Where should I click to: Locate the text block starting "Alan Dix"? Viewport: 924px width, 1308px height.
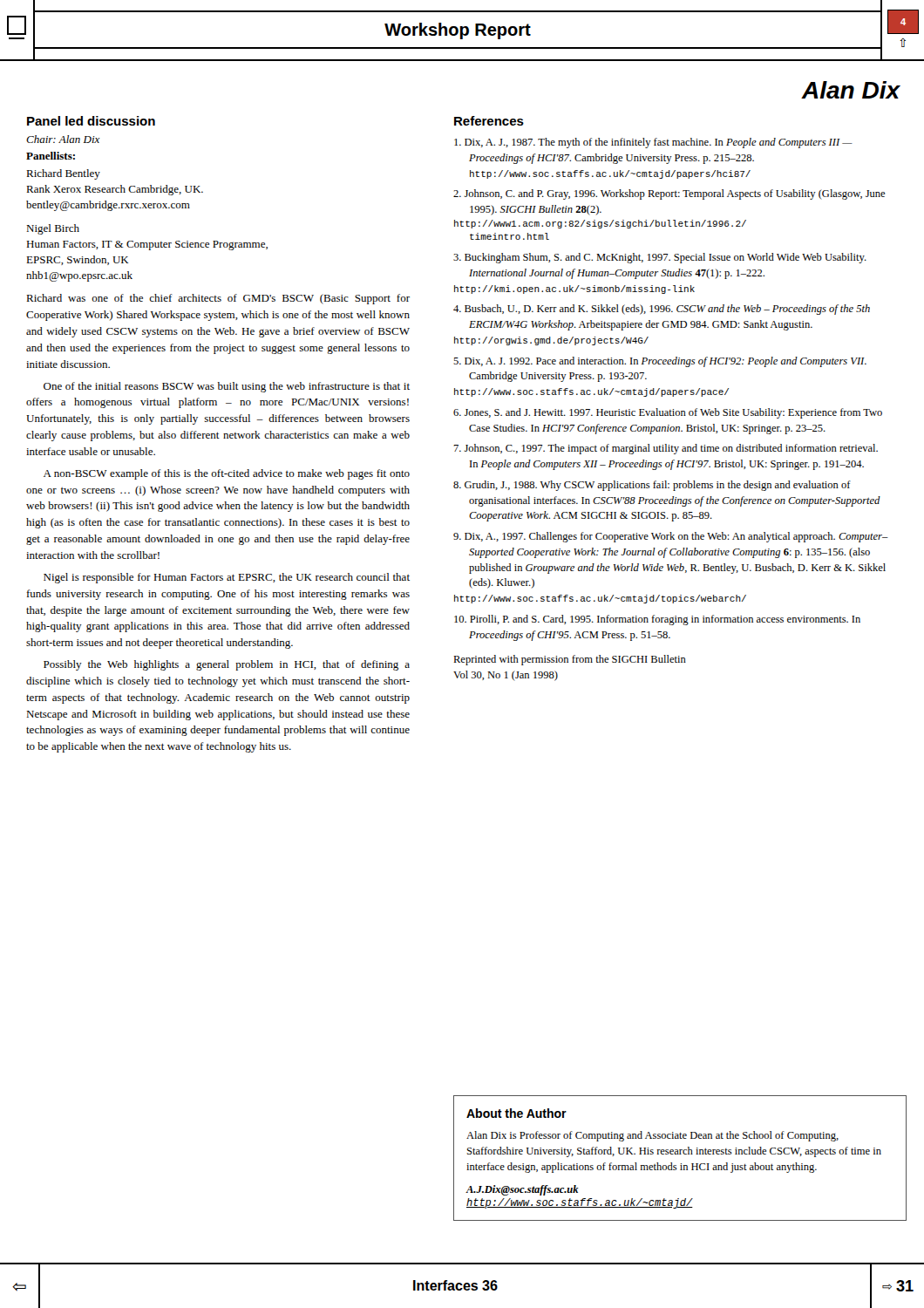851,90
